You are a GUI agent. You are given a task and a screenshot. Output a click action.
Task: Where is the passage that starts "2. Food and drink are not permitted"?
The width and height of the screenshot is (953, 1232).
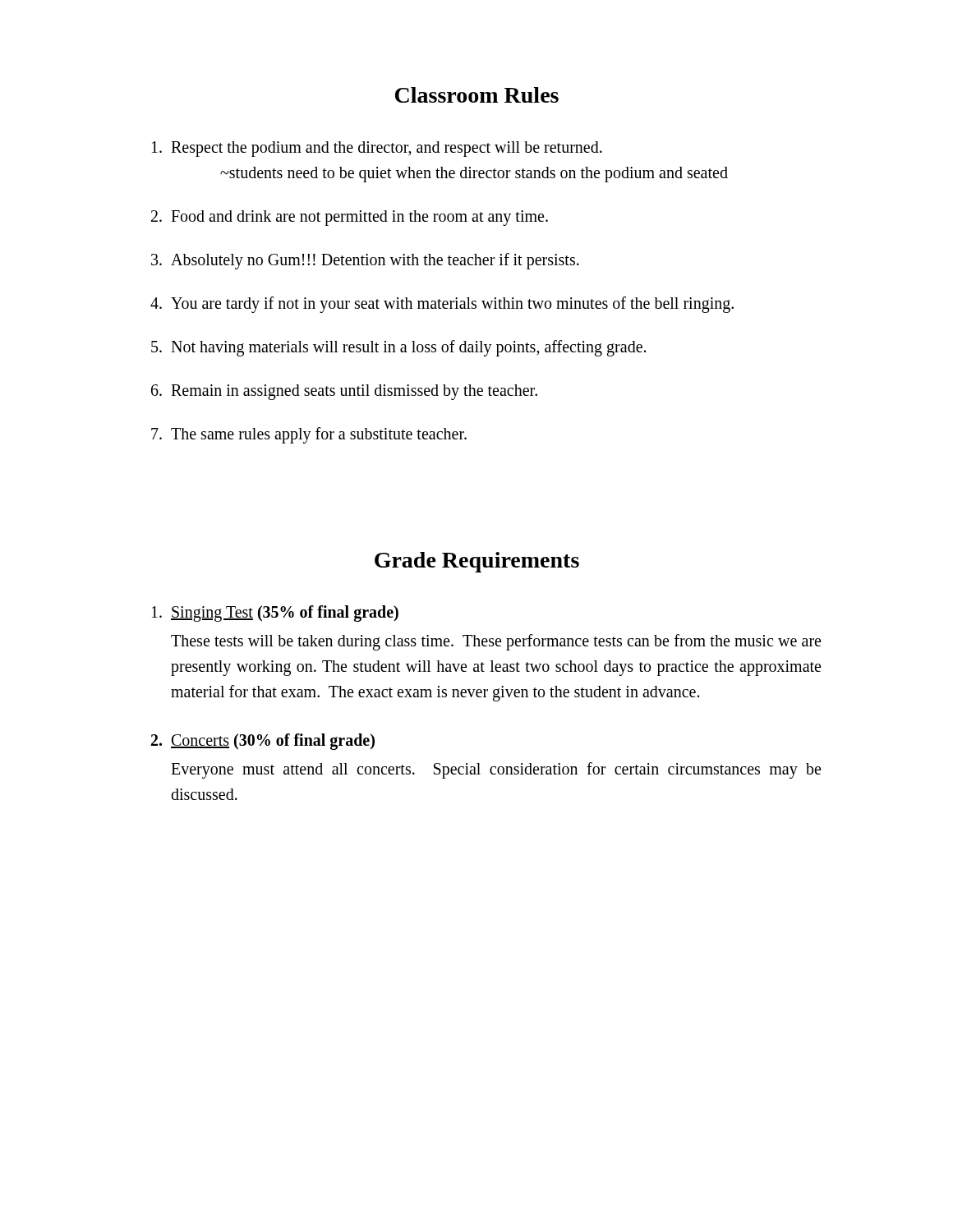tap(476, 216)
